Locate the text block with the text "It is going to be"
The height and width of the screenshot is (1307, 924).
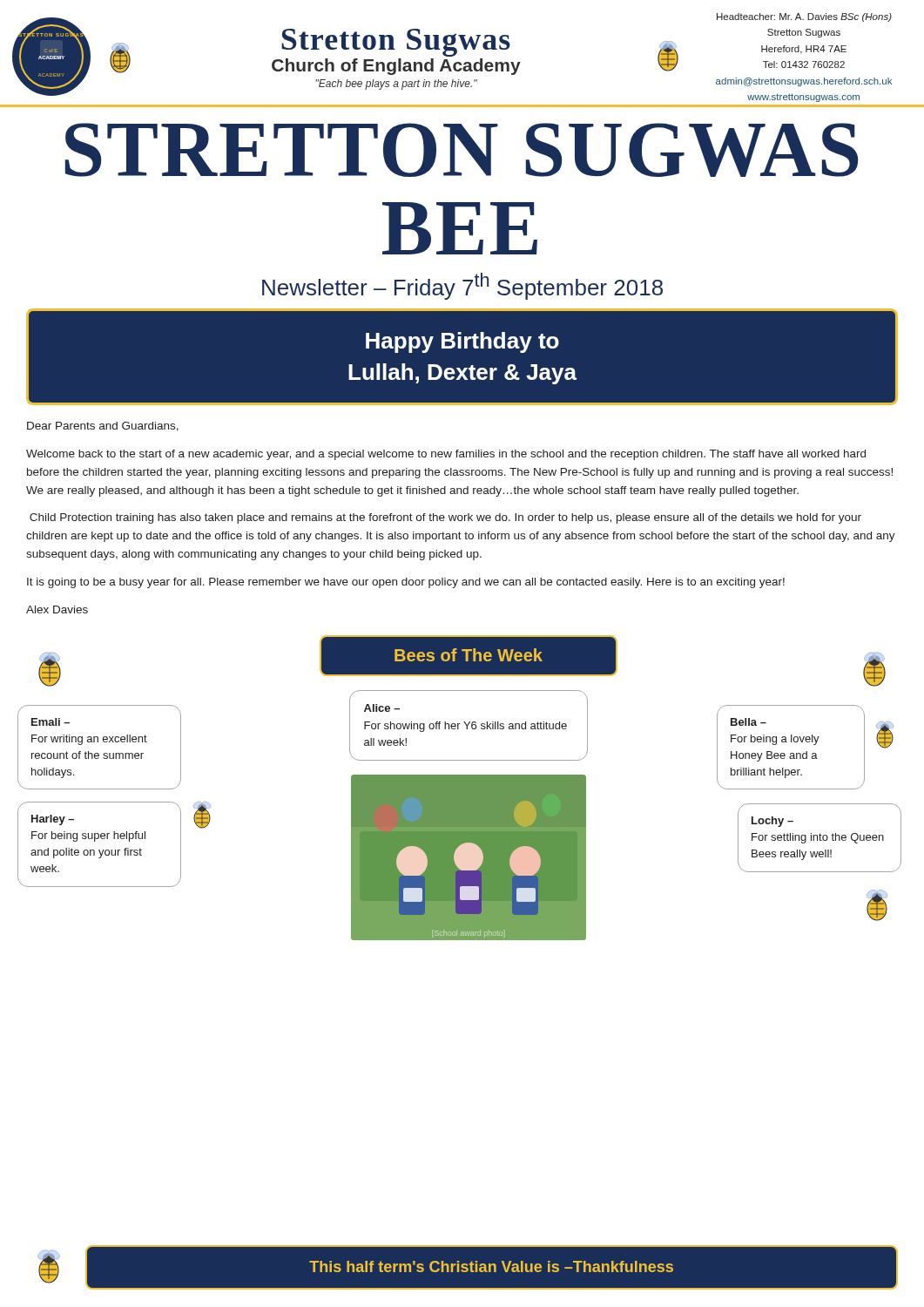406,582
